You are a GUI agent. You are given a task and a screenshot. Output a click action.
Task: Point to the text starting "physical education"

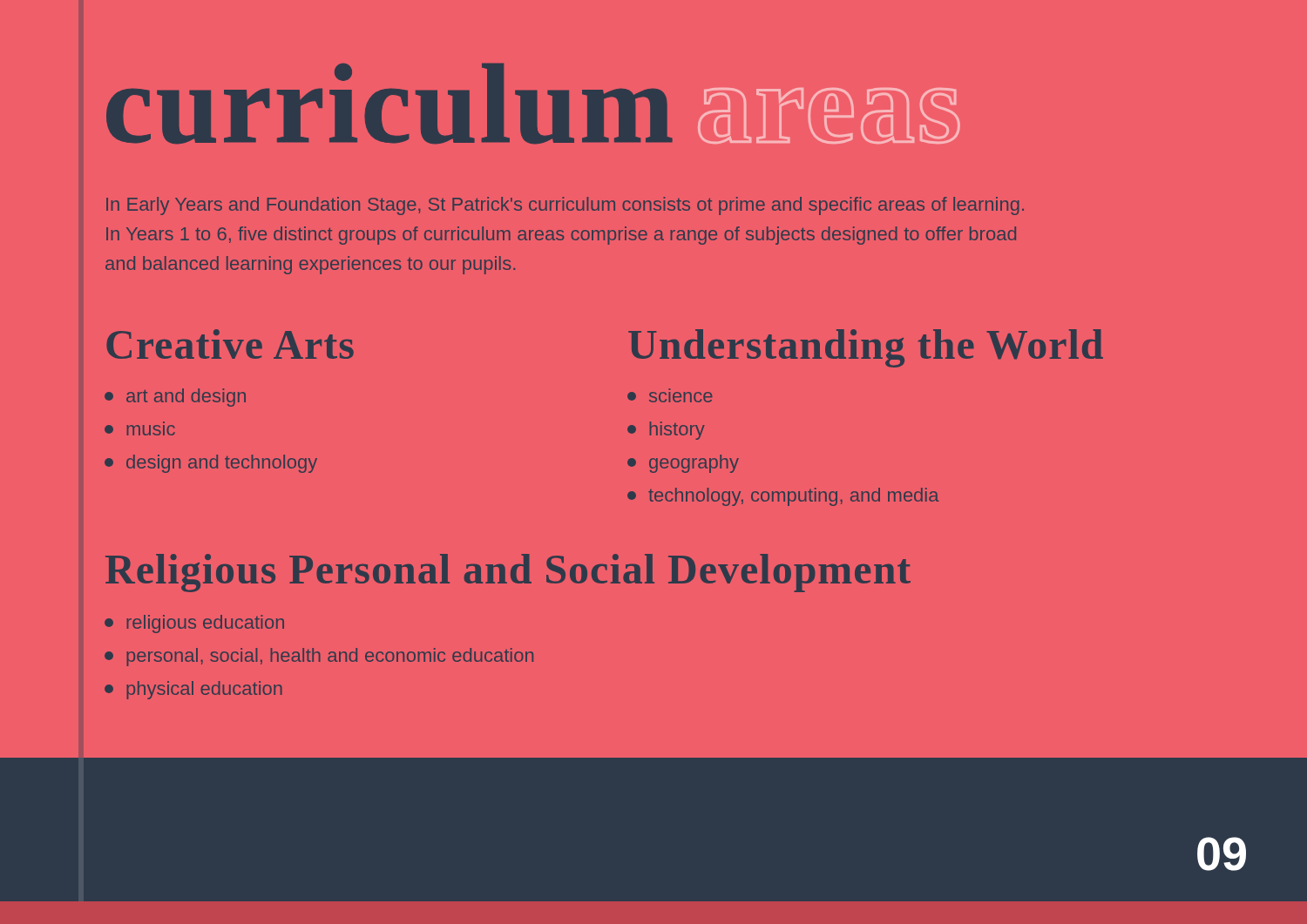click(194, 688)
